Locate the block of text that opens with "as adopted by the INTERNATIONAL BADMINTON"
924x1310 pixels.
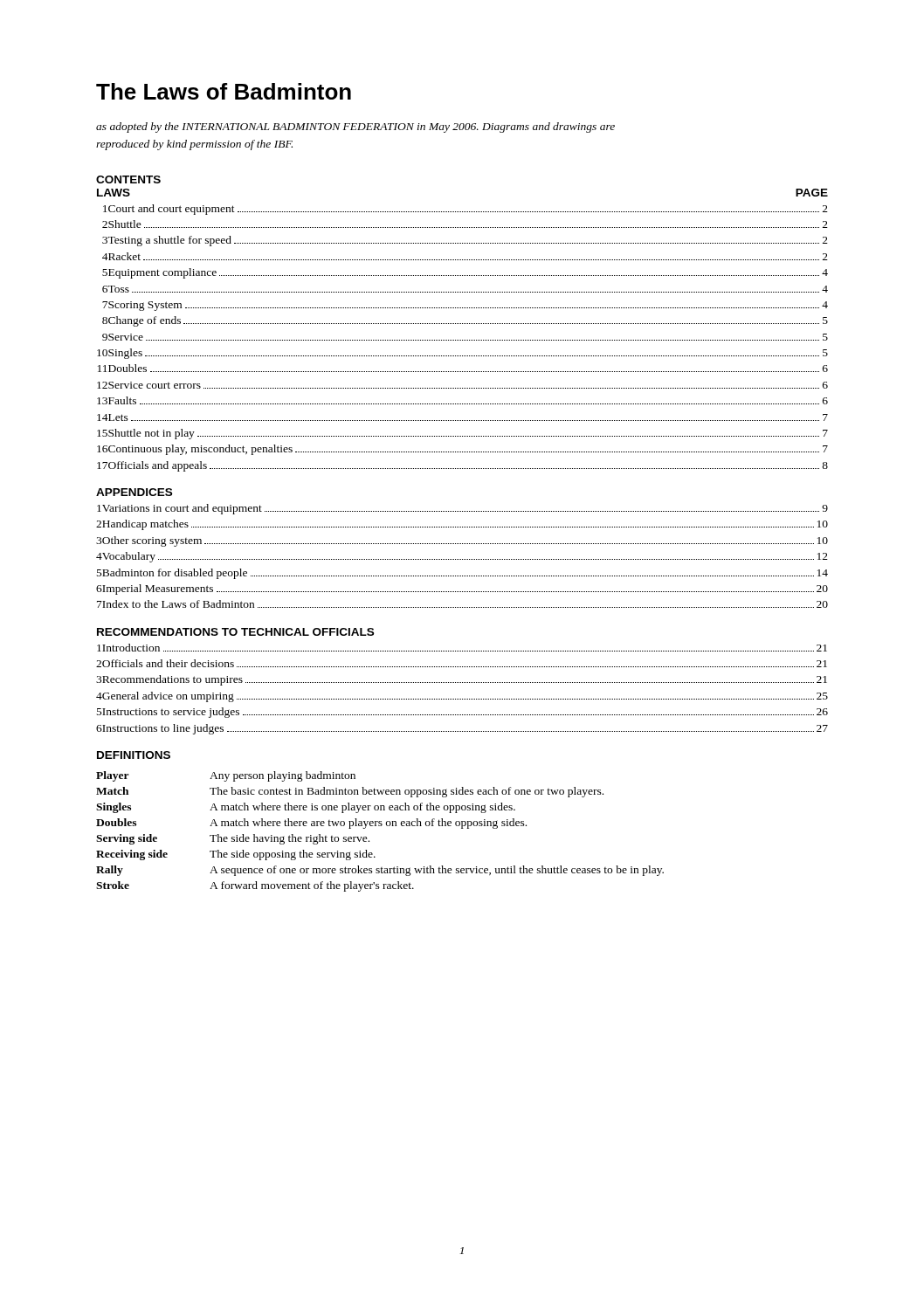tap(356, 135)
